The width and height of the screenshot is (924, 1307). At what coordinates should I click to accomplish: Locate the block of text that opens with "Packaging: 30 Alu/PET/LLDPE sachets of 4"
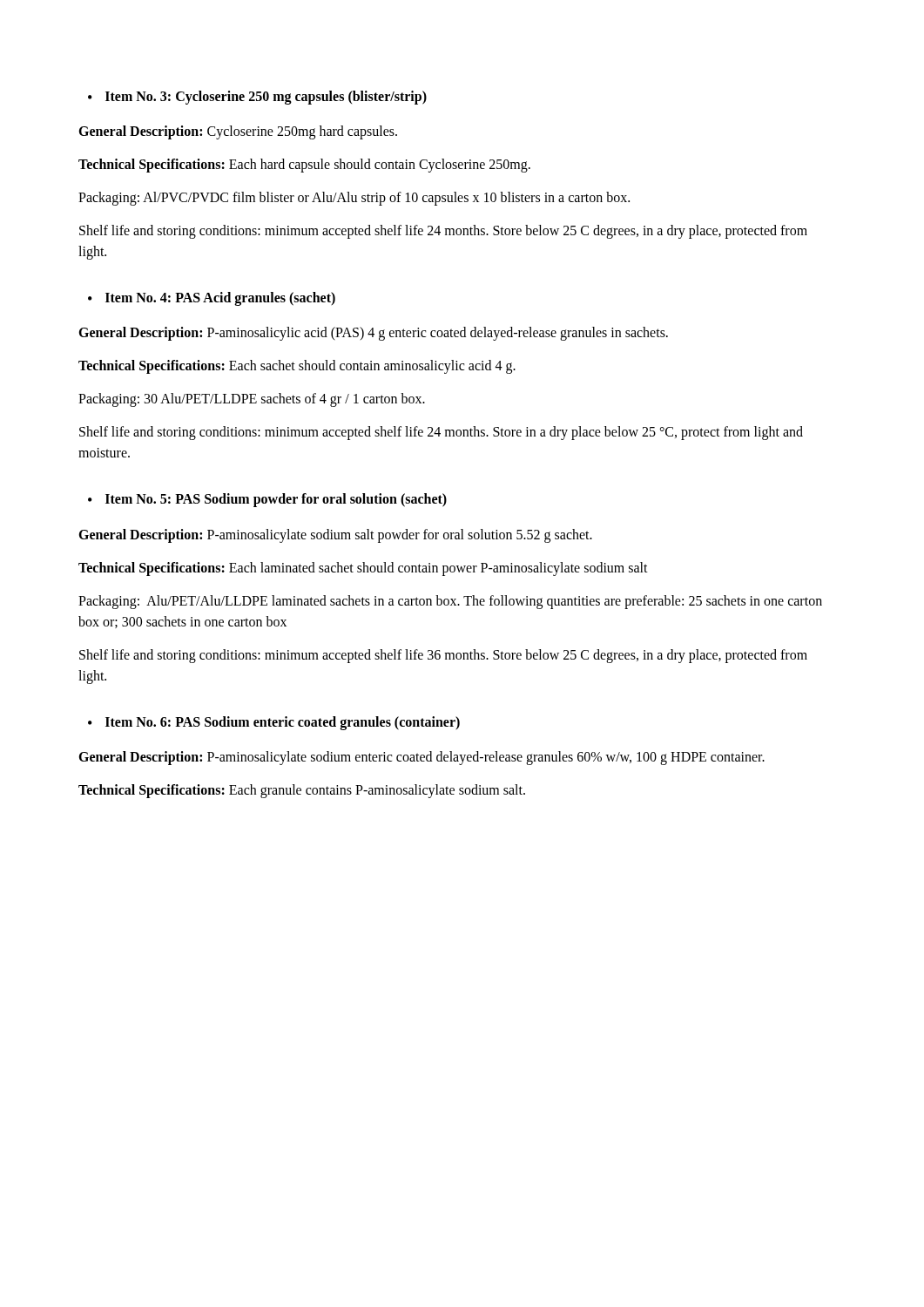click(x=252, y=399)
